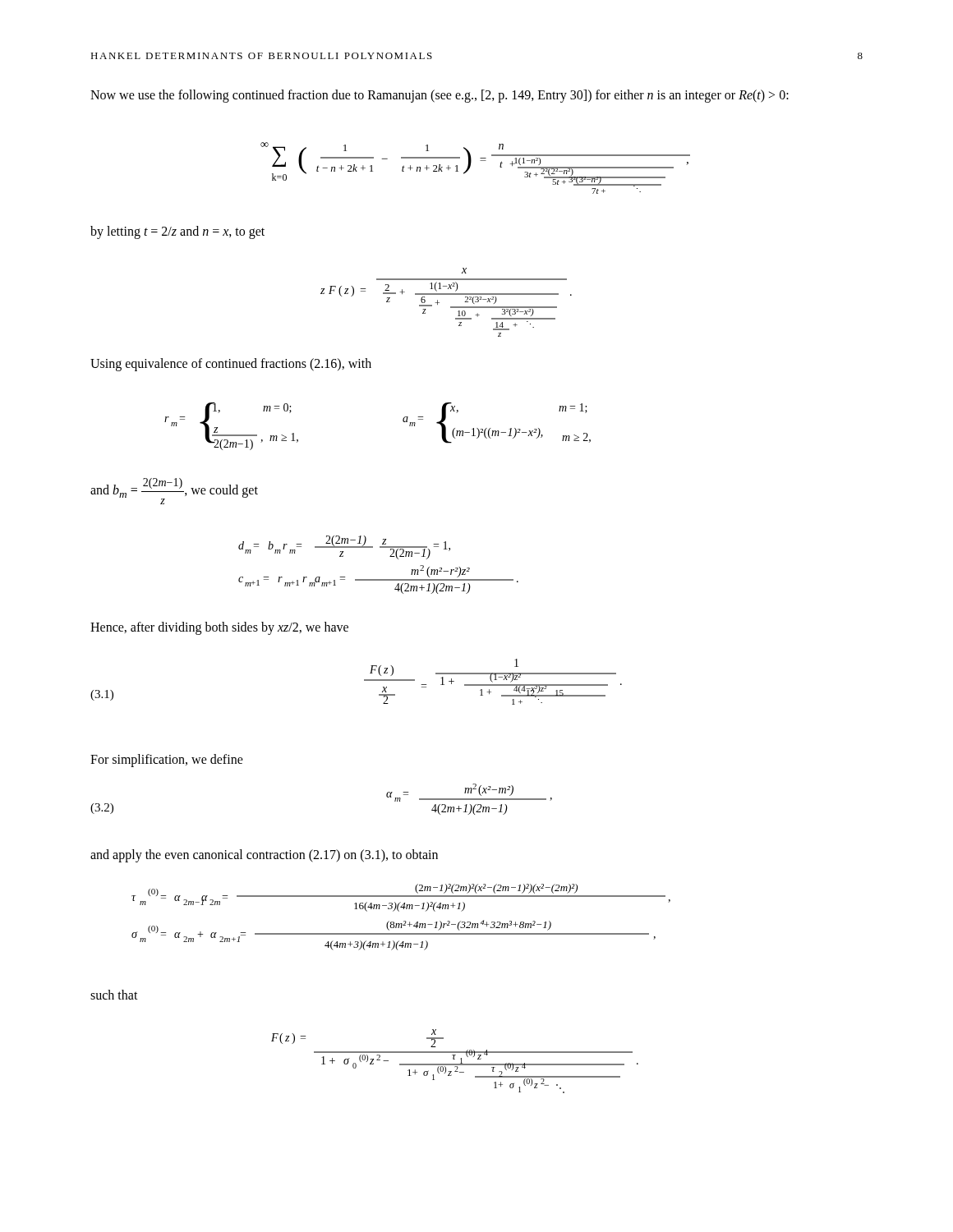953x1232 pixels.
Task: Navigate to the region starting "Hence, after dividing both sides by xz/2,"
Action: pos(219,628)
